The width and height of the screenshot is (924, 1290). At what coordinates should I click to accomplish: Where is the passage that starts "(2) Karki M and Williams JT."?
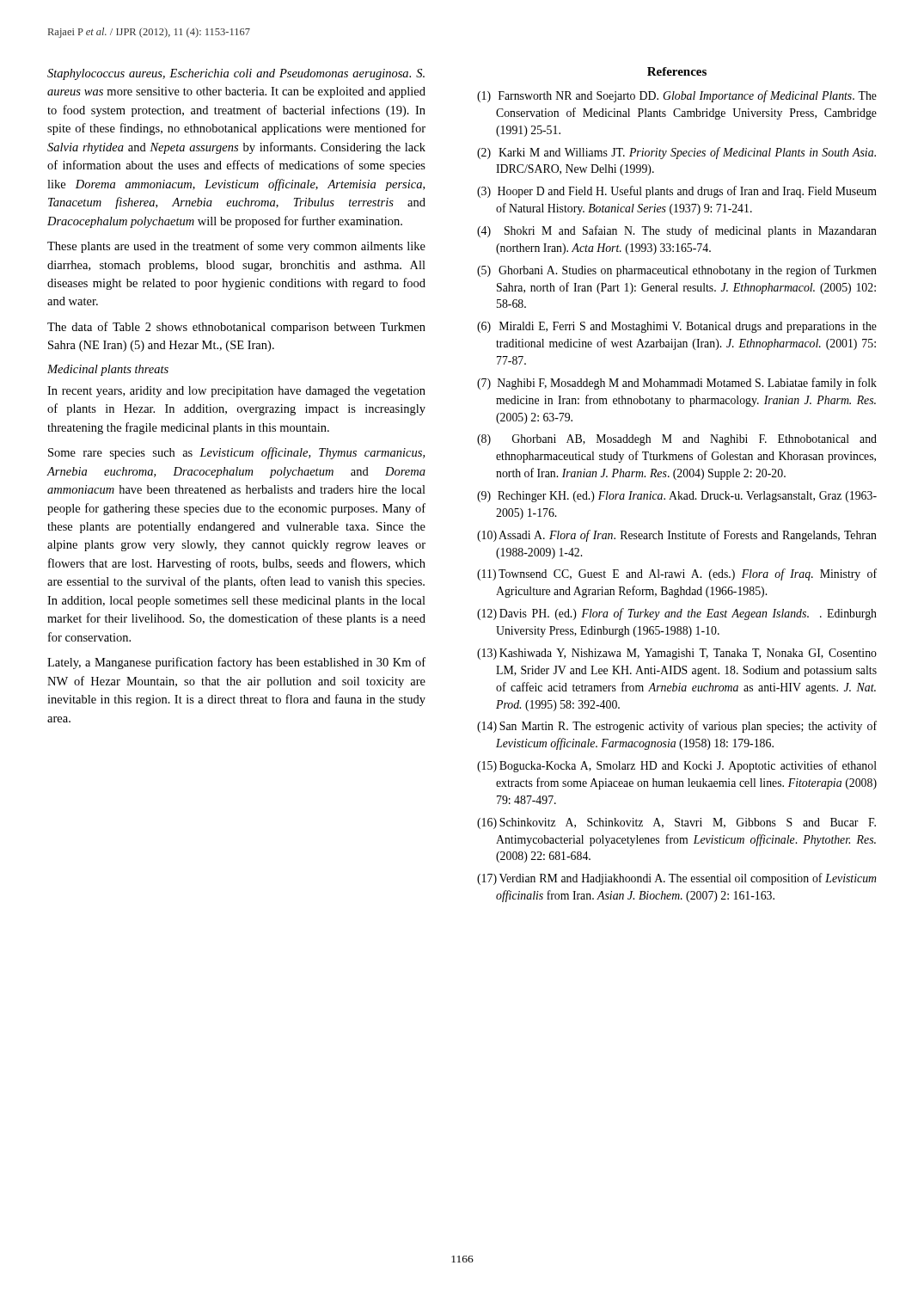point(677,161)
